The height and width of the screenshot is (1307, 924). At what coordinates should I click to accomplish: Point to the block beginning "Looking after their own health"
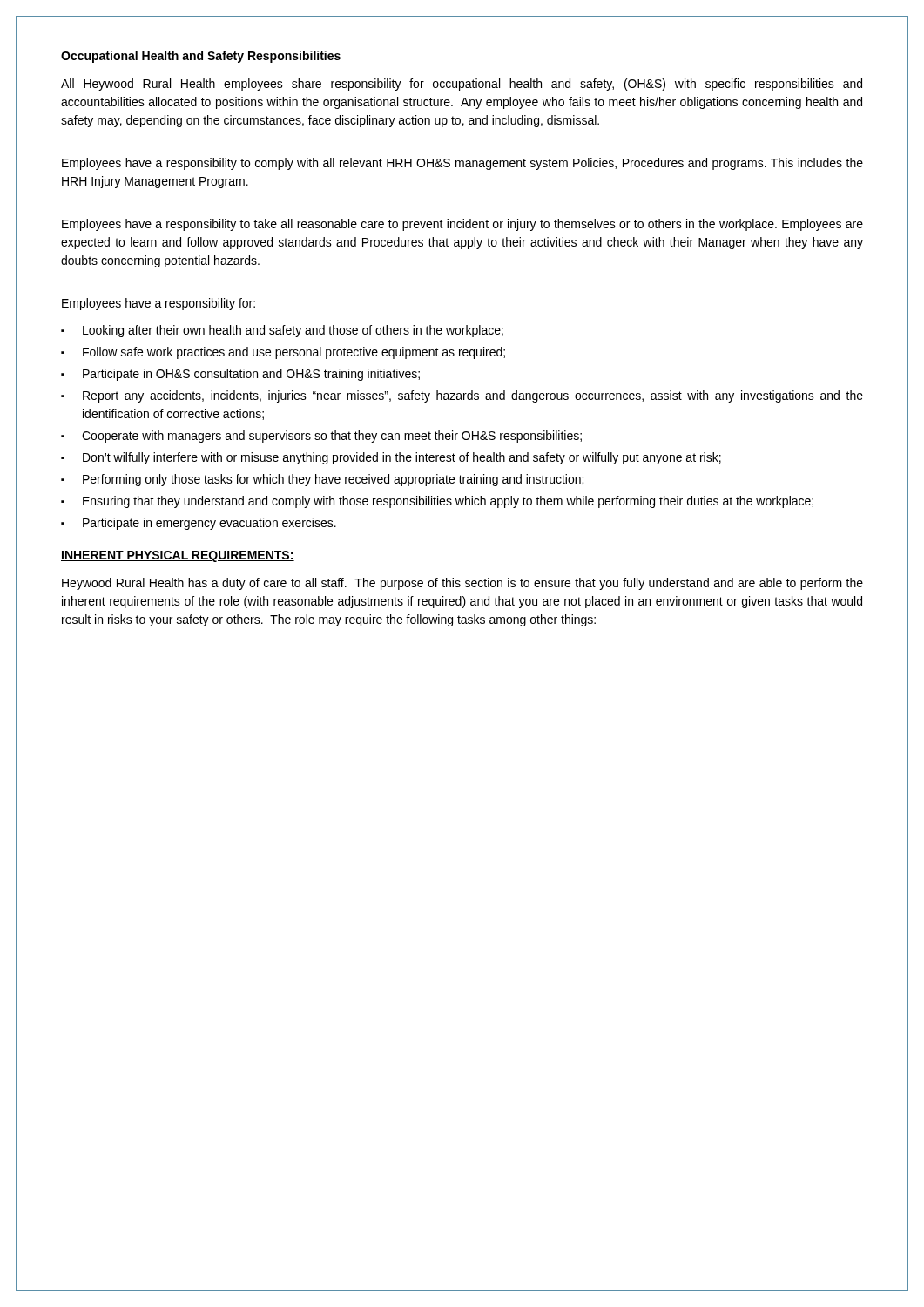(x=462, y=331)
